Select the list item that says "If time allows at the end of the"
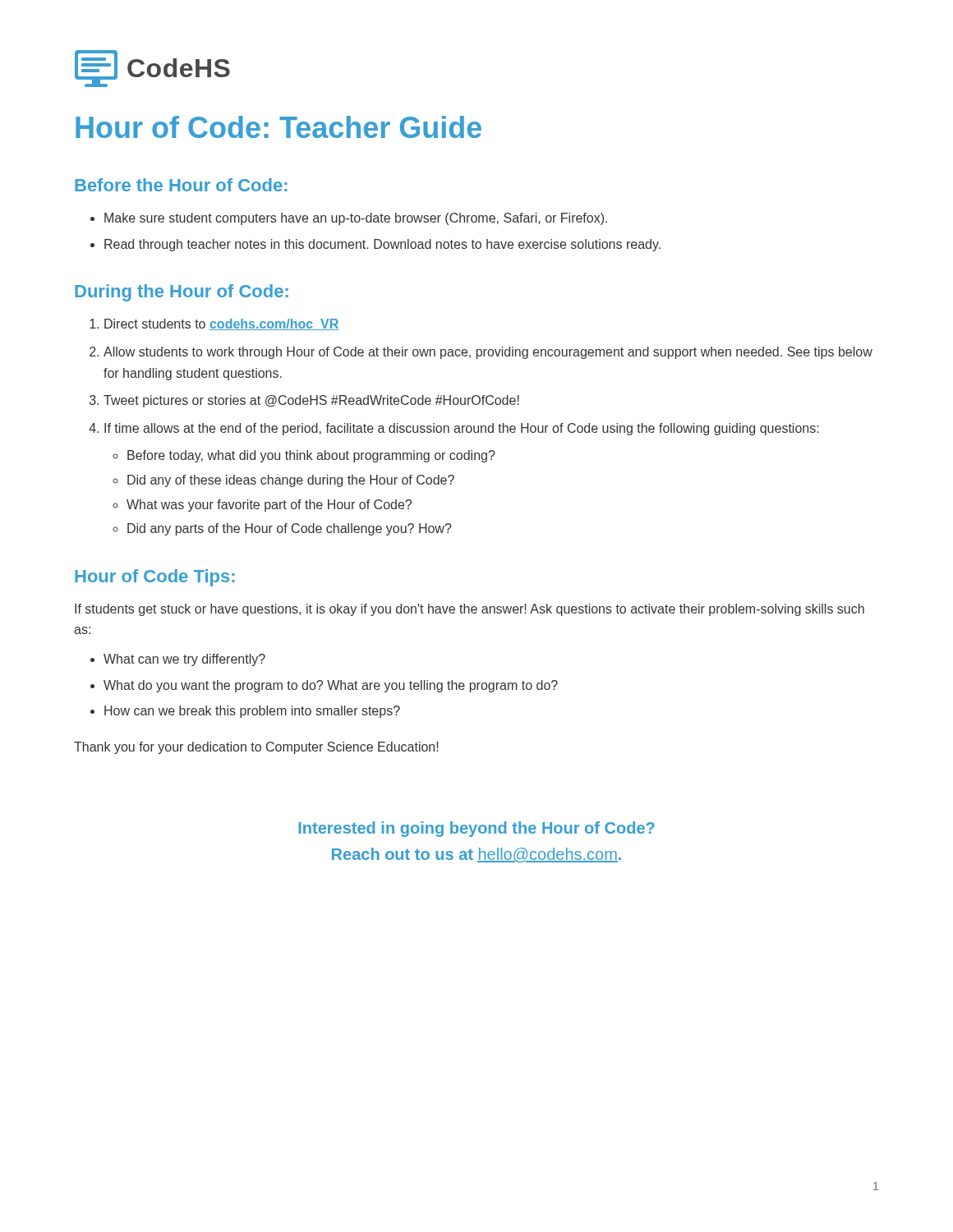 click(x=462, y=429)
